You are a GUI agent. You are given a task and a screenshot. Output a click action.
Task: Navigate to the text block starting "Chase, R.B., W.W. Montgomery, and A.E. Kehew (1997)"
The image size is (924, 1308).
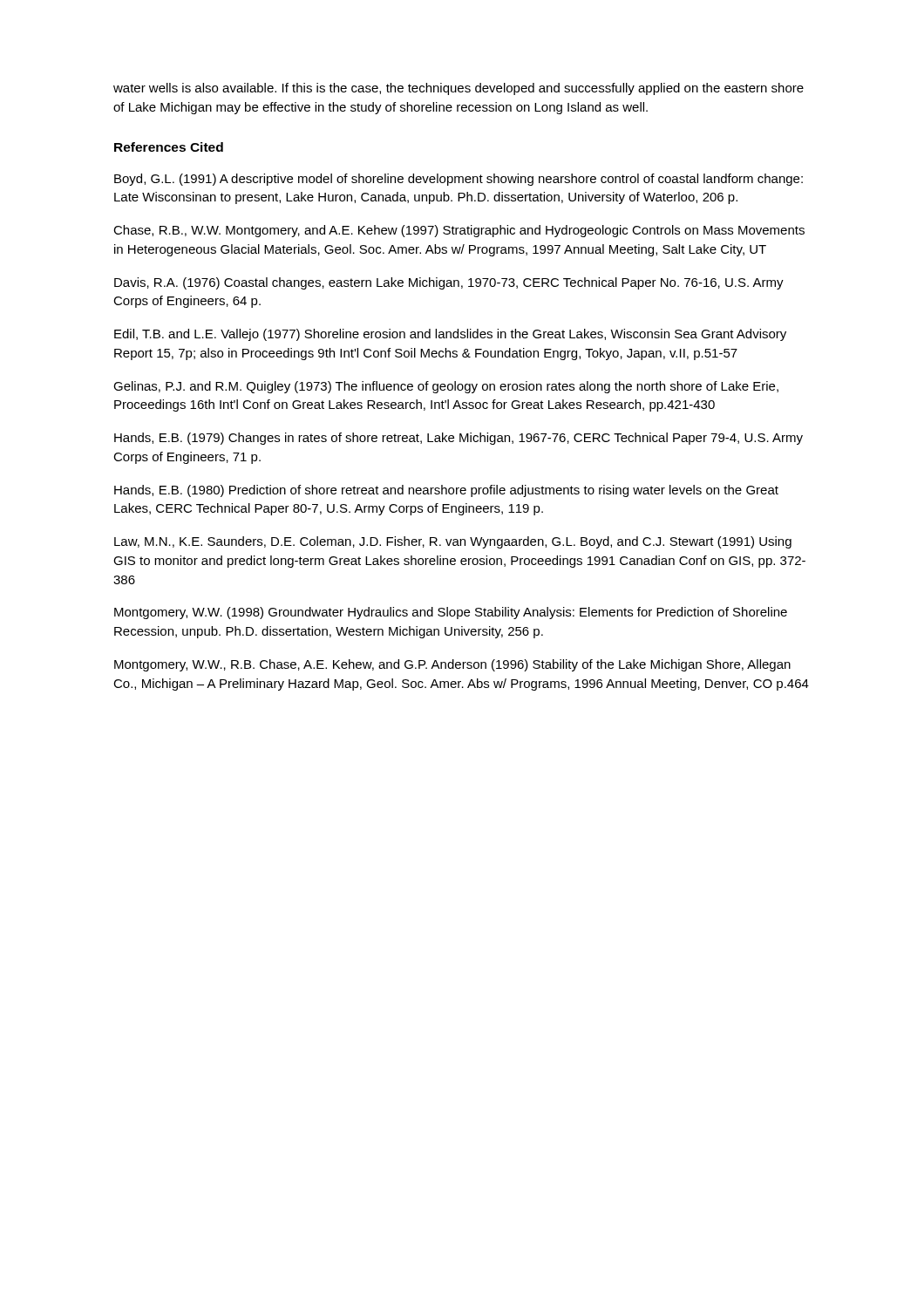[459, 239]
